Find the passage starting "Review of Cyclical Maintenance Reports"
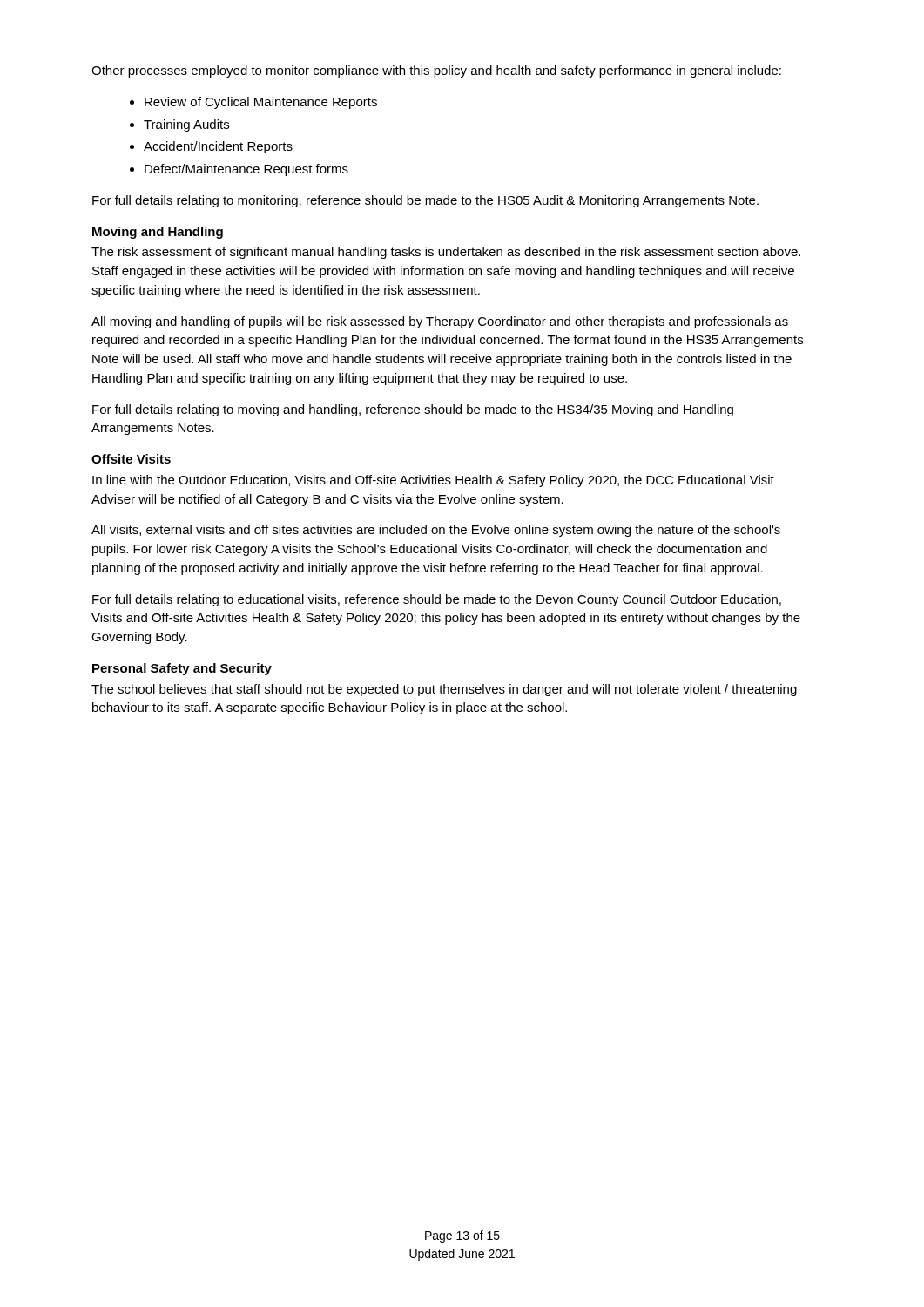Image resolution: width=924 pixels, height=1307 pixels. pyautogui.click(x=261, y=103)
